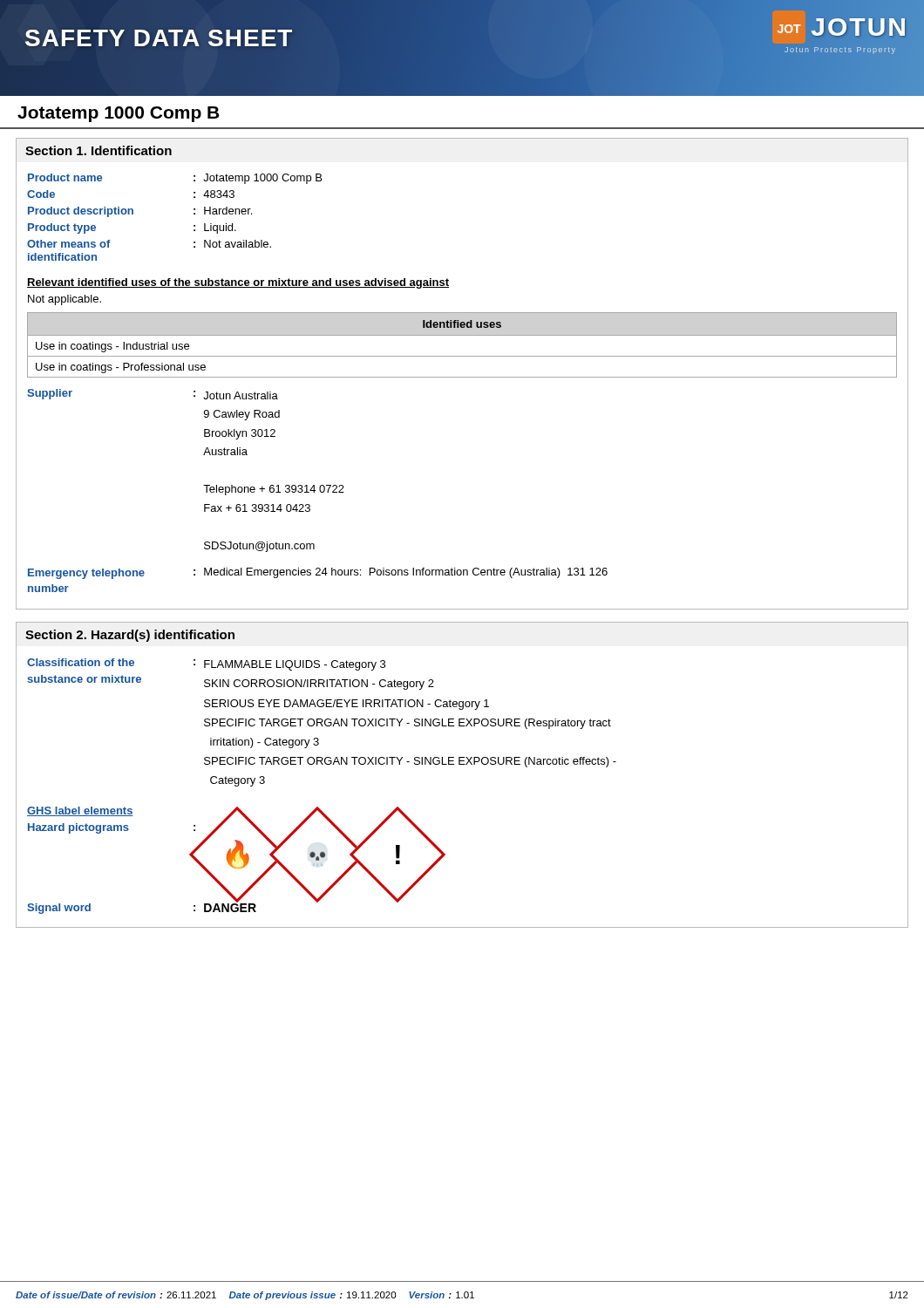Locate the element starting "Product description : Hardener."
Screen dimensions: 1308x924
point(140,211)
